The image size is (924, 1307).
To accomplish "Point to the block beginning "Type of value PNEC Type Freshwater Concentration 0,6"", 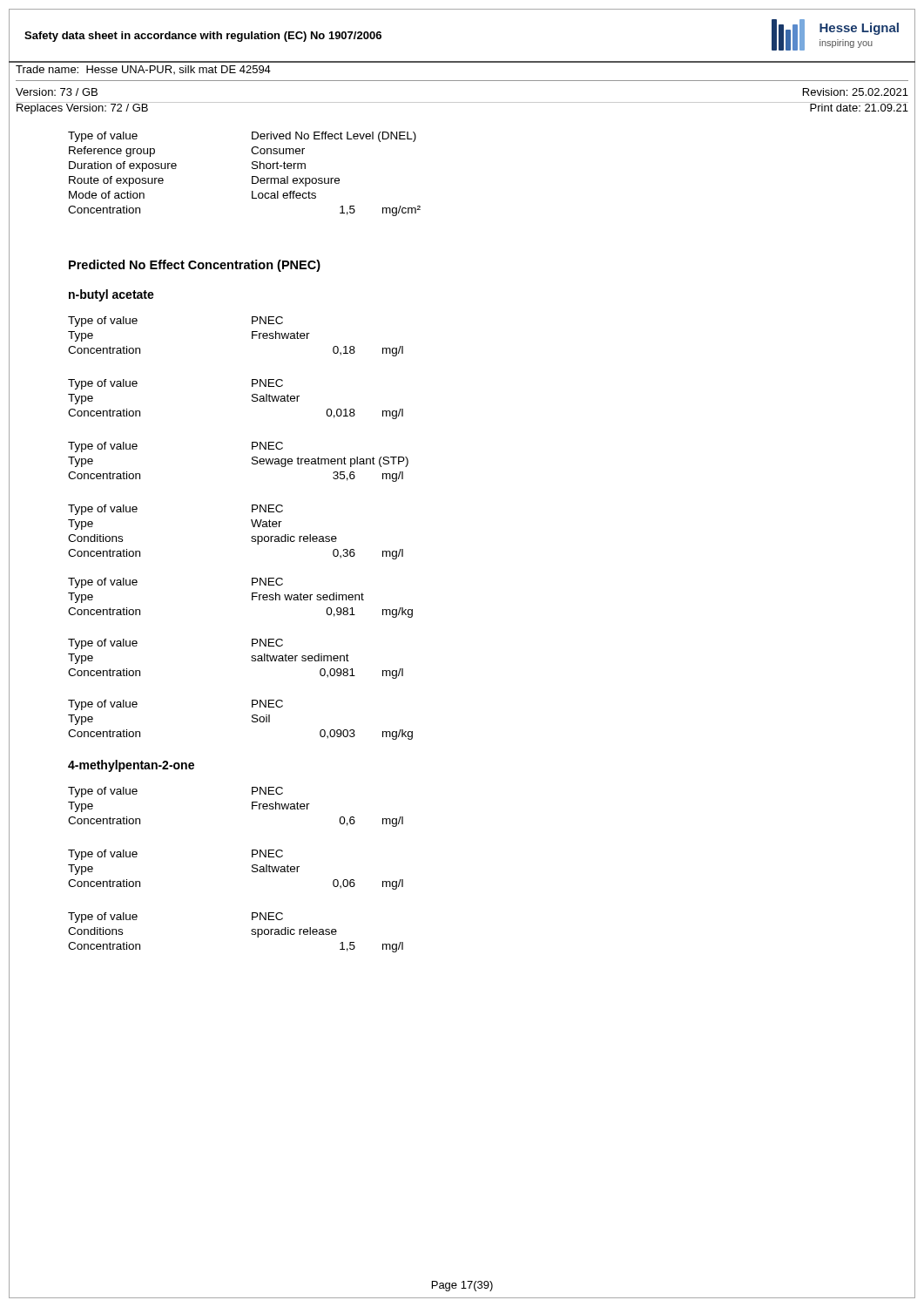I will click(x=101, y=792).
